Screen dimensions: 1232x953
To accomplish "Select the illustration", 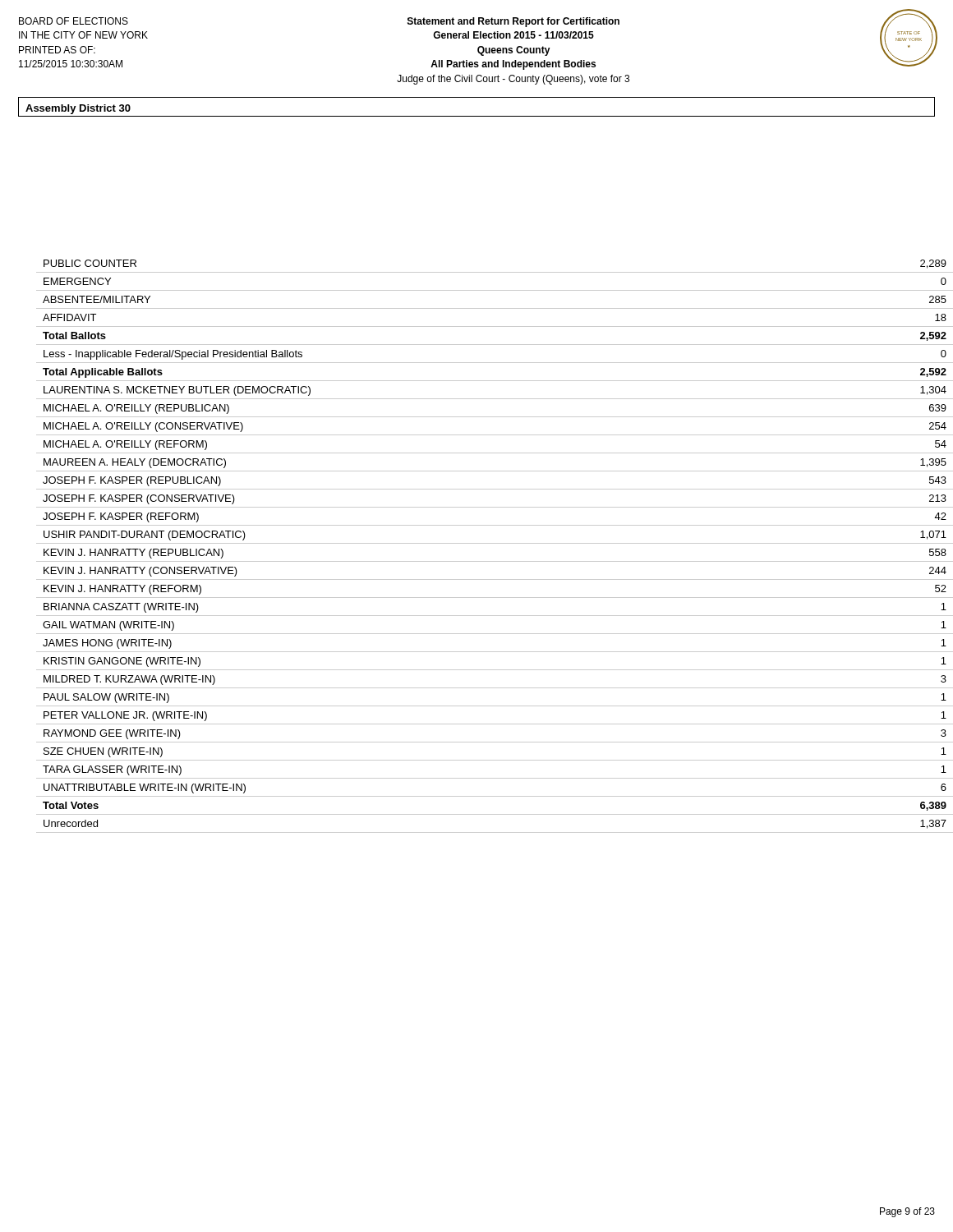I will [x=909, y=38].
